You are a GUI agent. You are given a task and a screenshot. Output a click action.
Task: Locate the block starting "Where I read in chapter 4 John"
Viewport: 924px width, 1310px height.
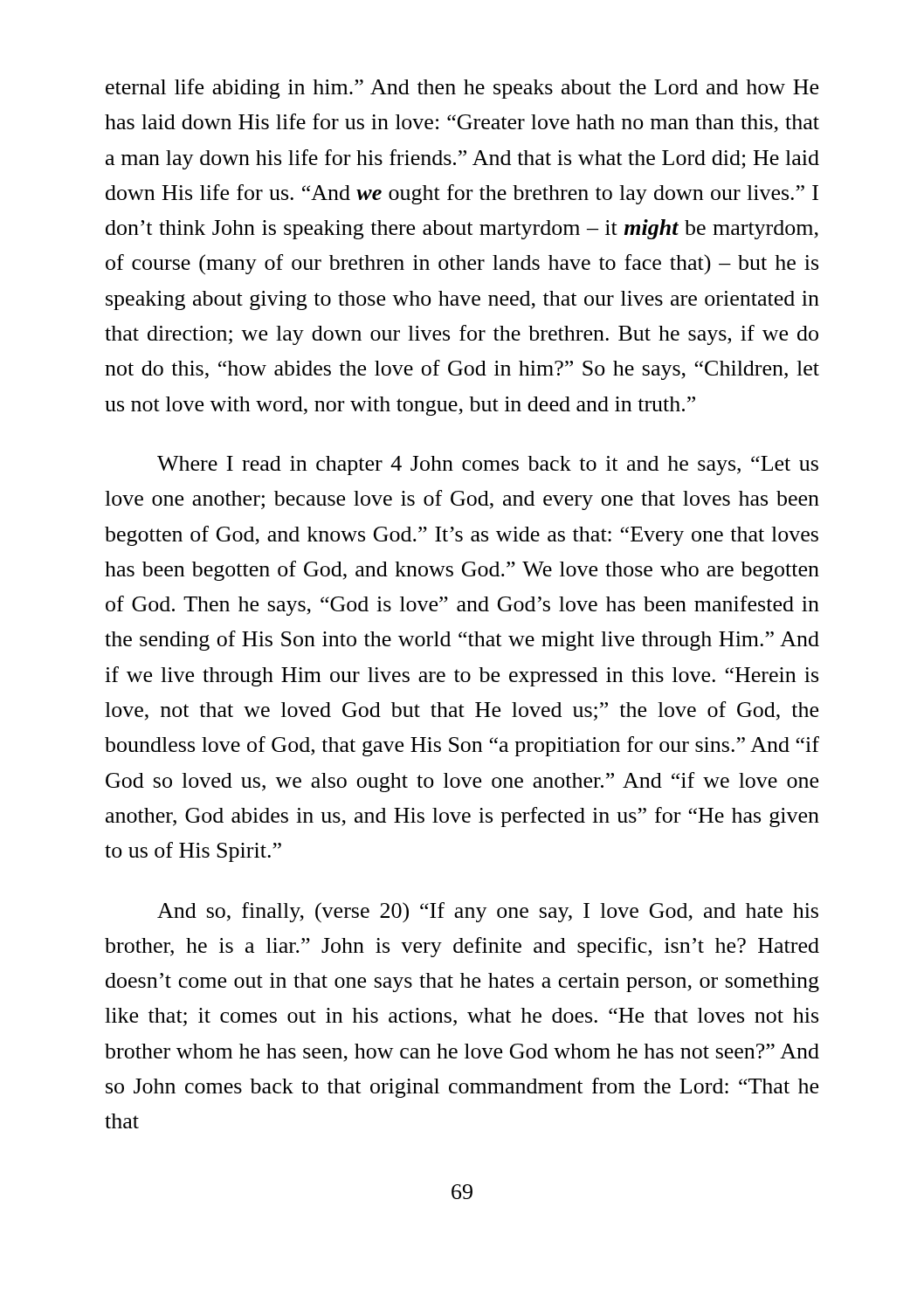488,465
